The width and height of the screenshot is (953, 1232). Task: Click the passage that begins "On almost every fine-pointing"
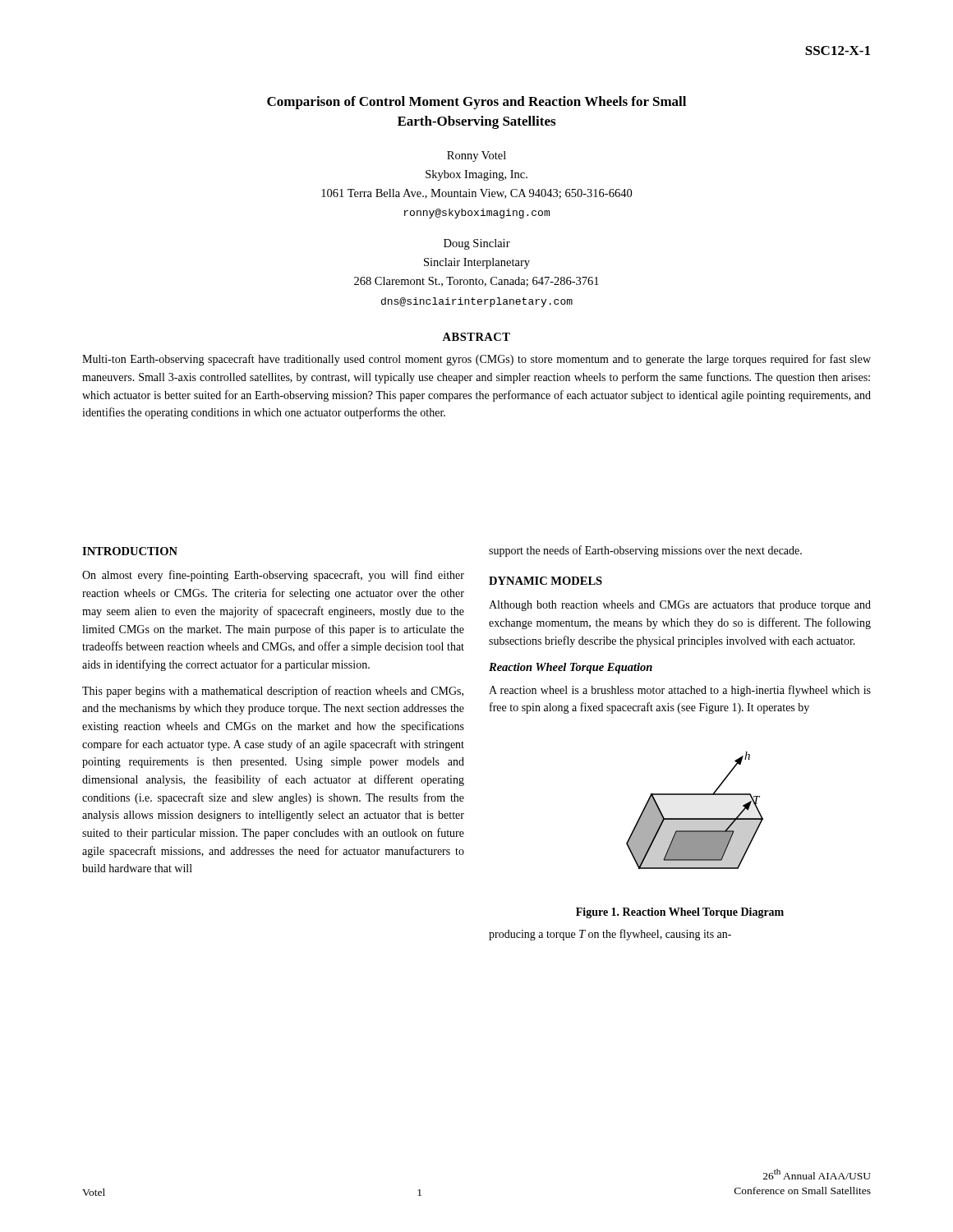273,723
